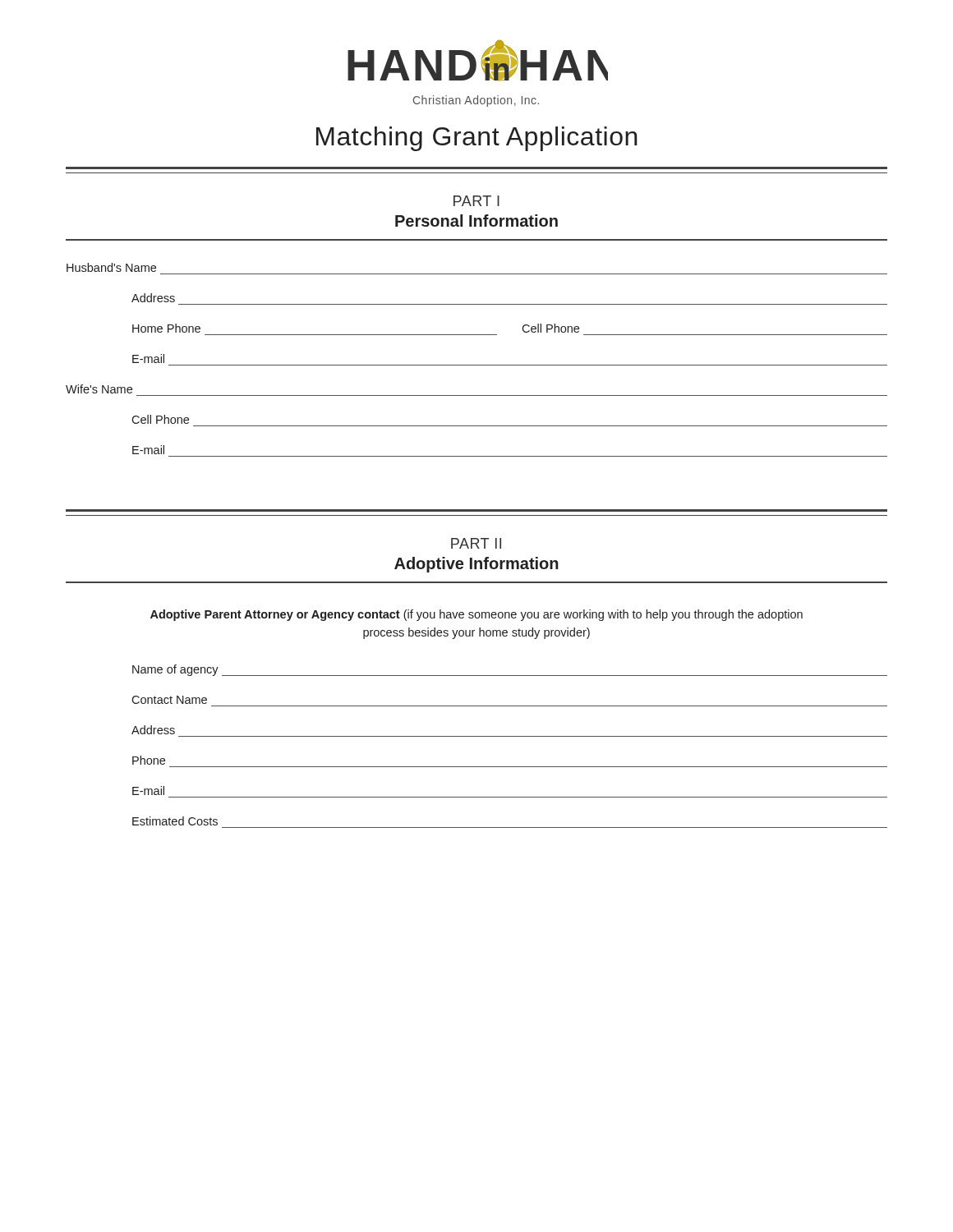Locate the section header with the text "PART I Personal Information"

[x=476, y=212]
